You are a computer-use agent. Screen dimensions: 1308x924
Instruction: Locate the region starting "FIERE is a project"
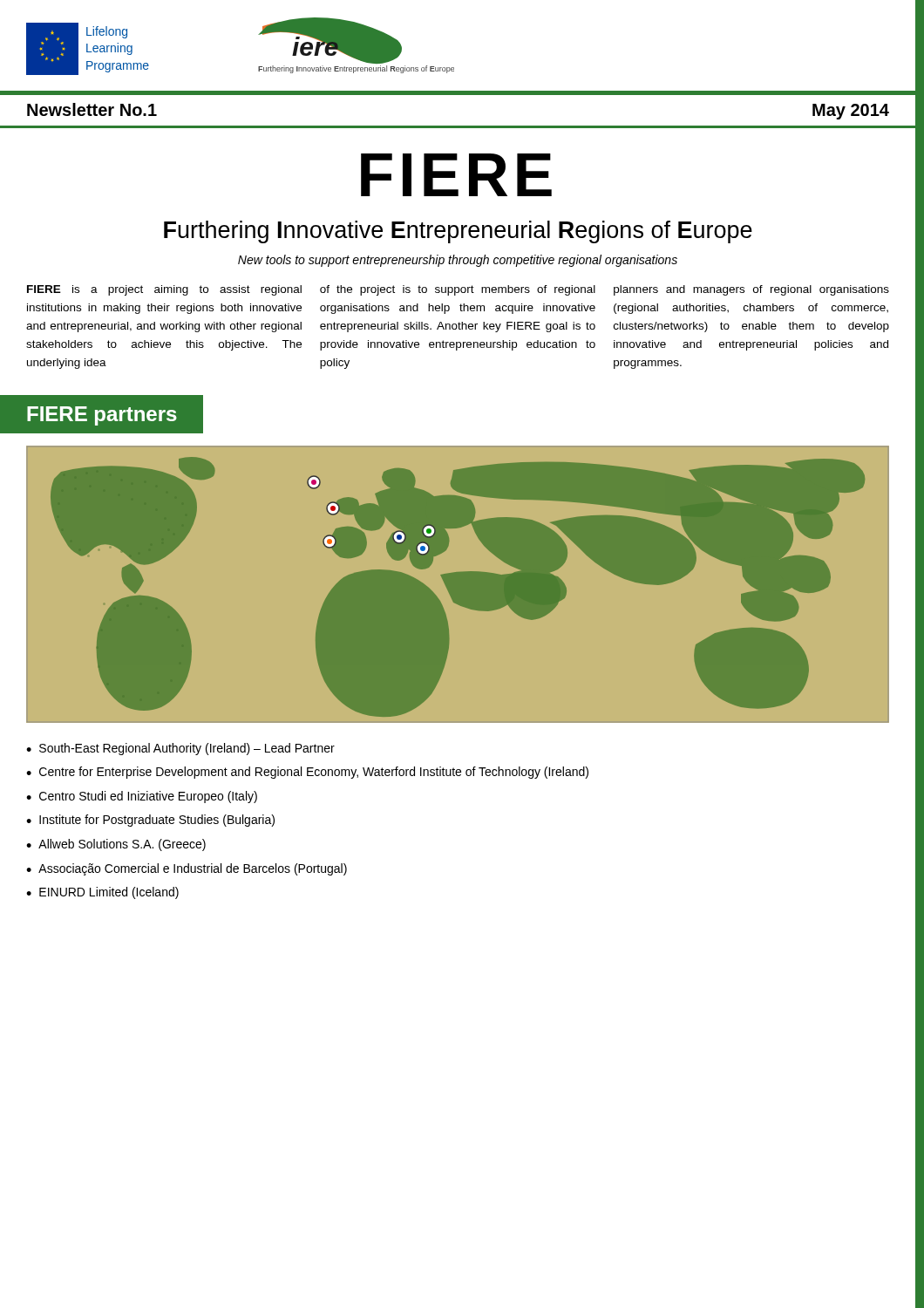(x=458, y=326)
